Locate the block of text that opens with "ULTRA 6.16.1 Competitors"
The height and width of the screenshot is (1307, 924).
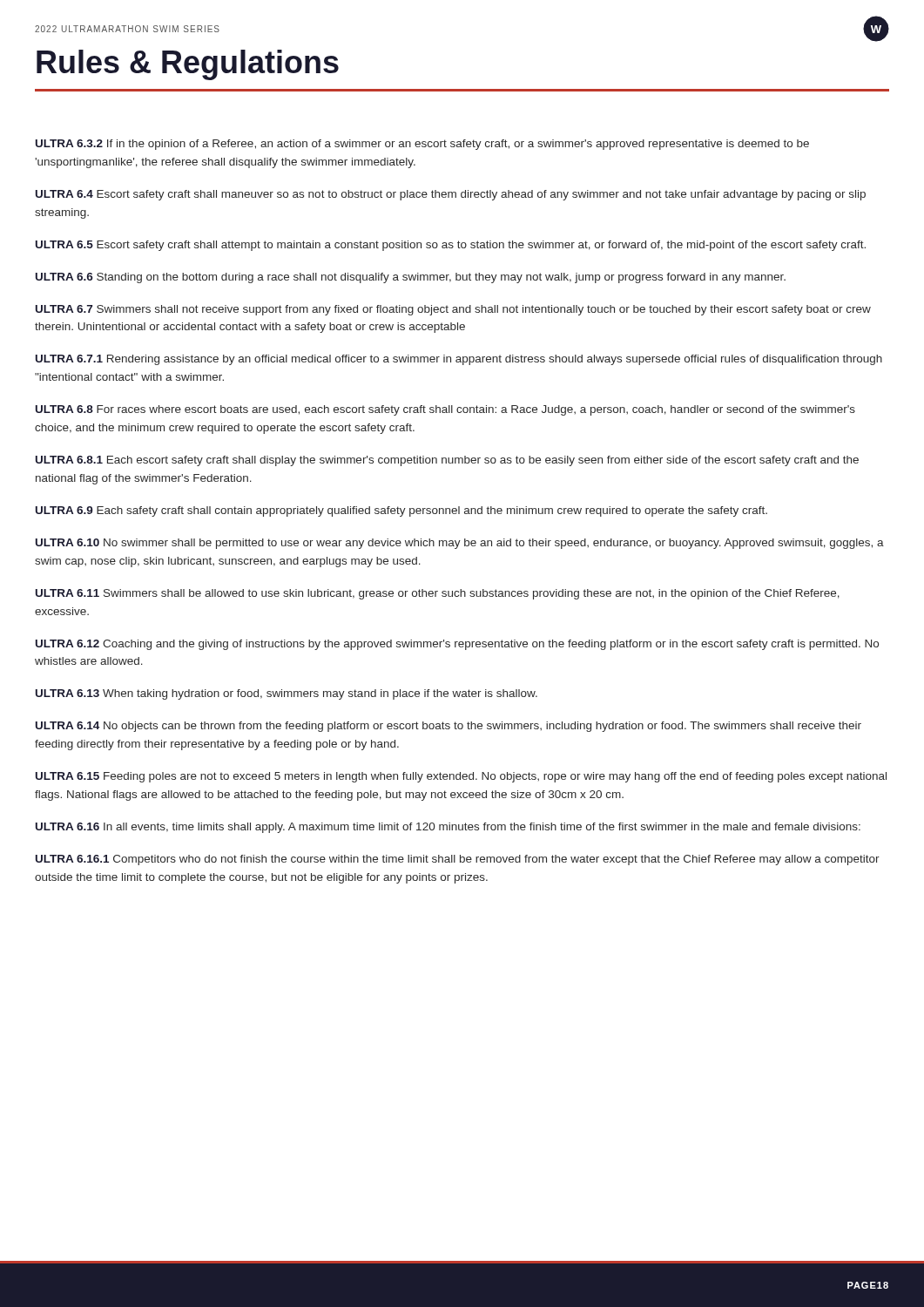coord(457,868)
